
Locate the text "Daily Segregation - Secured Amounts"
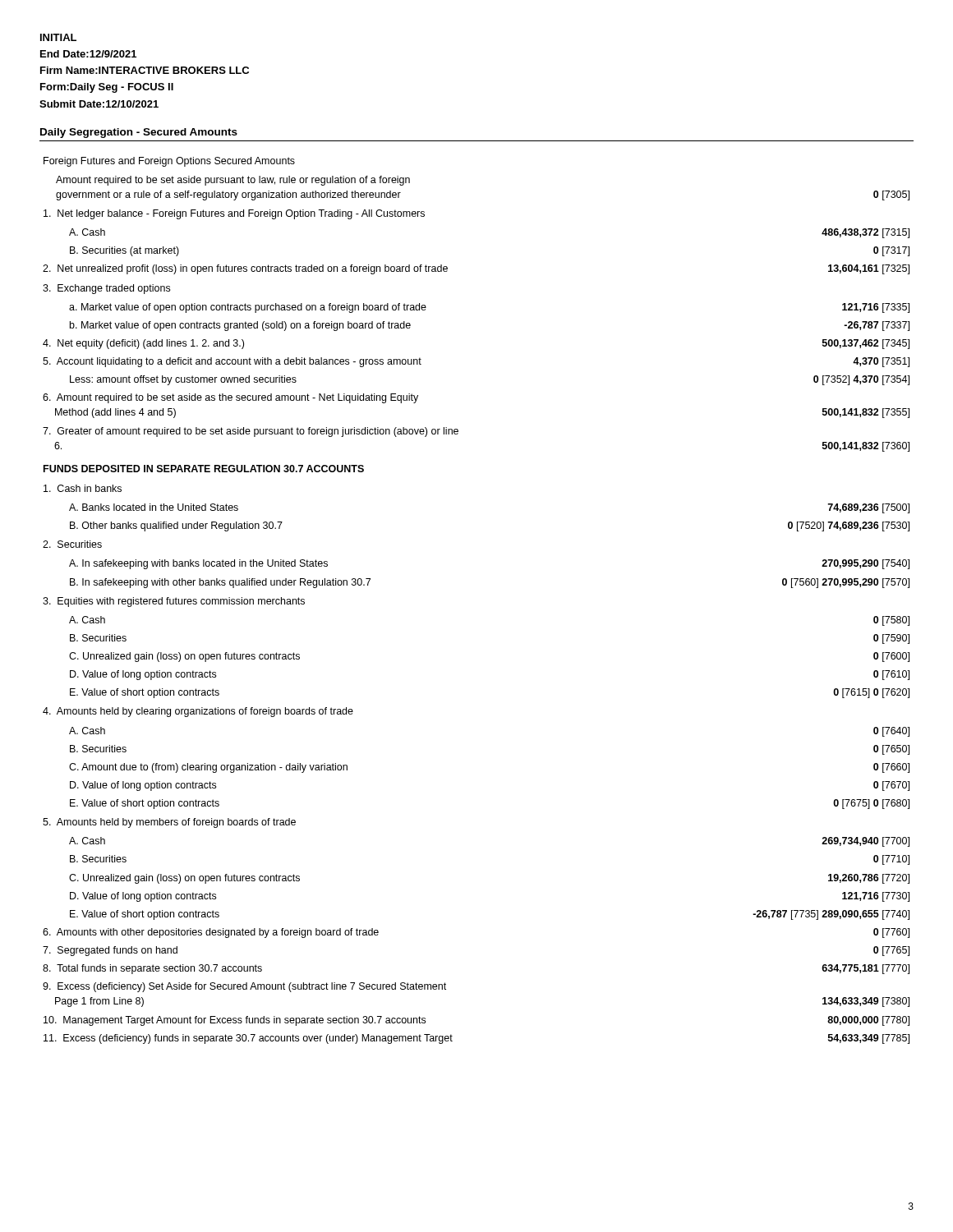138,132
